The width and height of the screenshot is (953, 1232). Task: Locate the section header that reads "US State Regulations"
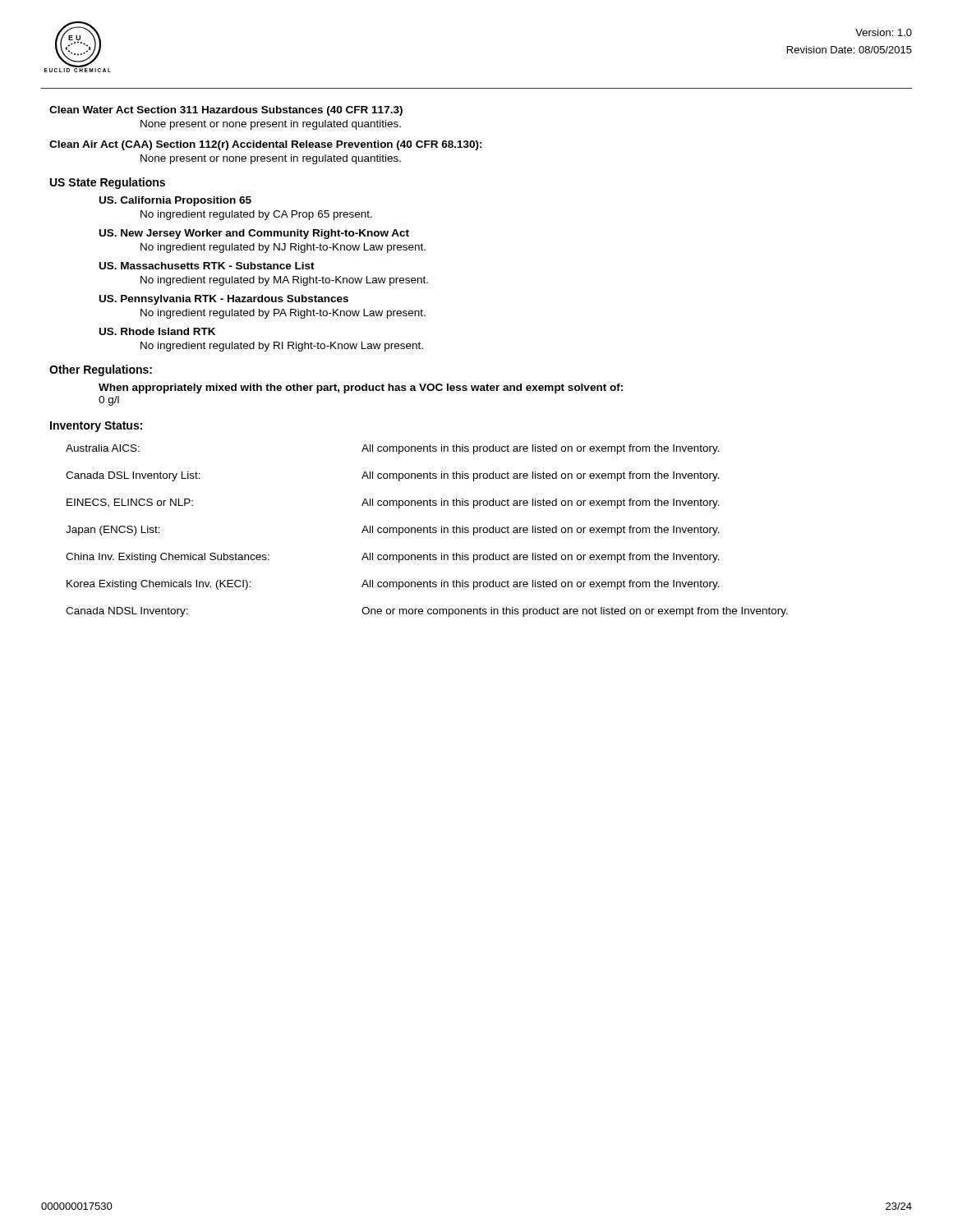click(x=107, y=182)
